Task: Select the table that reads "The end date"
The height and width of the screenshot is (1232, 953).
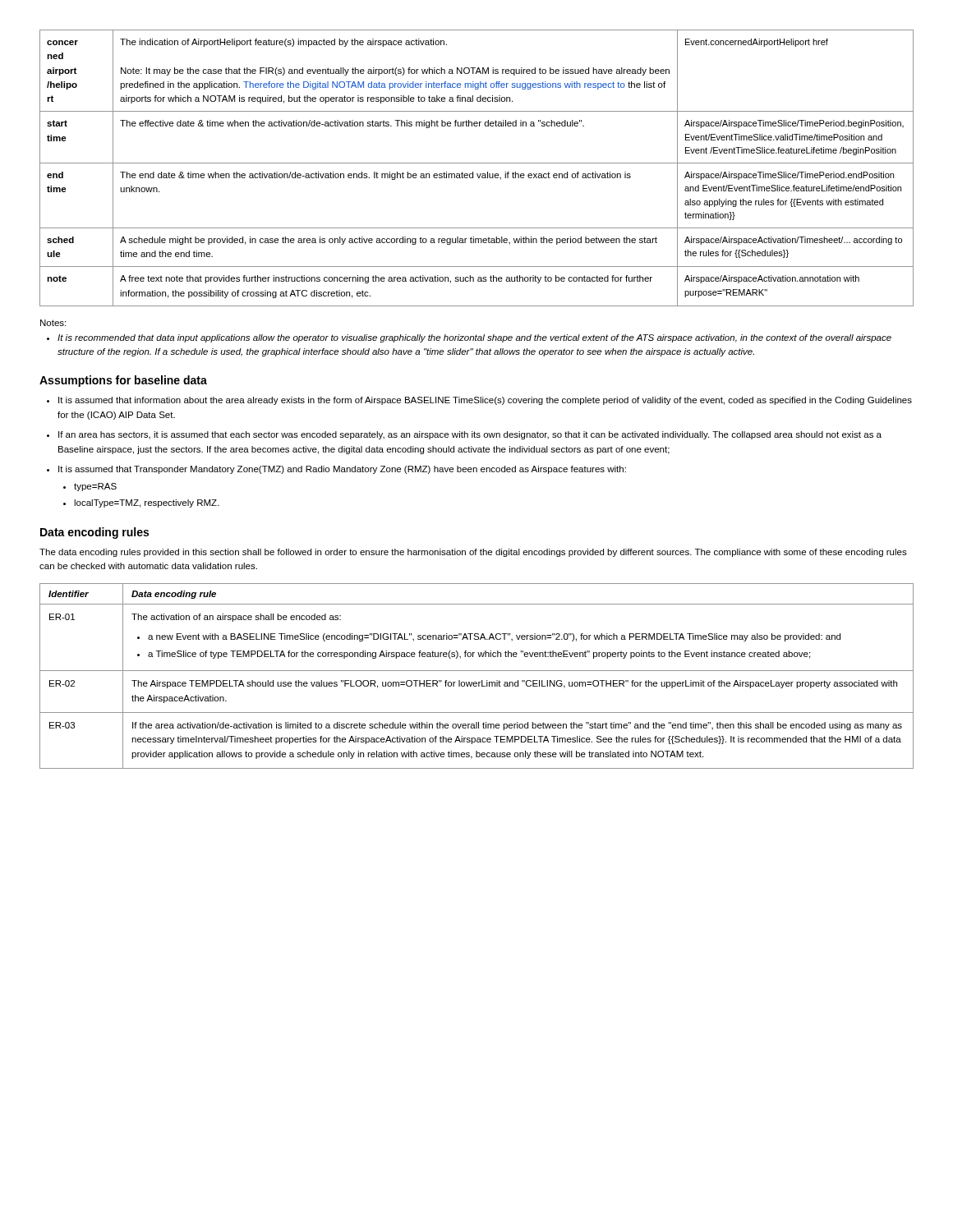Action: point(476,168)
